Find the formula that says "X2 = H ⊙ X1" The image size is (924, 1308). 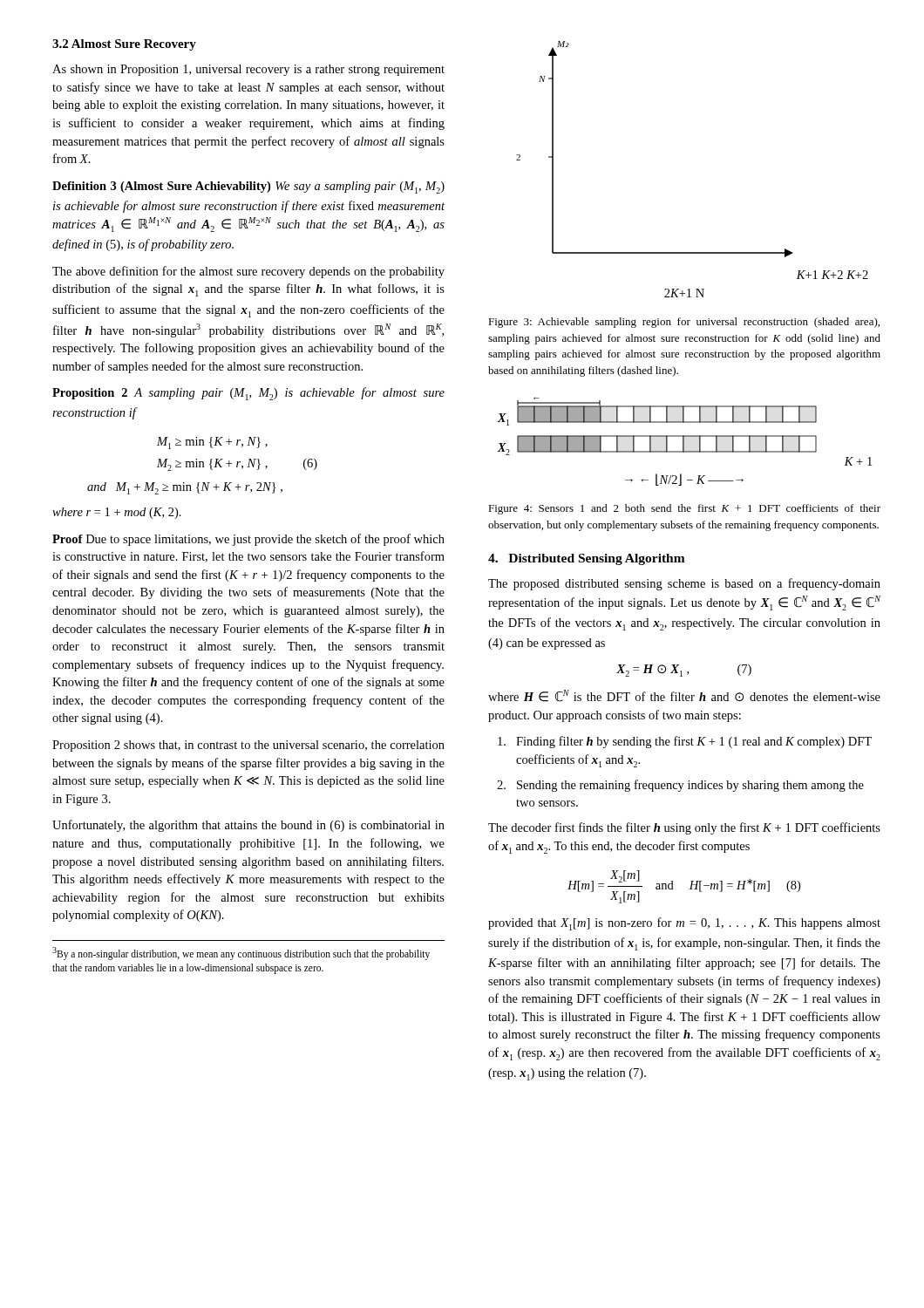click(684, 670)
